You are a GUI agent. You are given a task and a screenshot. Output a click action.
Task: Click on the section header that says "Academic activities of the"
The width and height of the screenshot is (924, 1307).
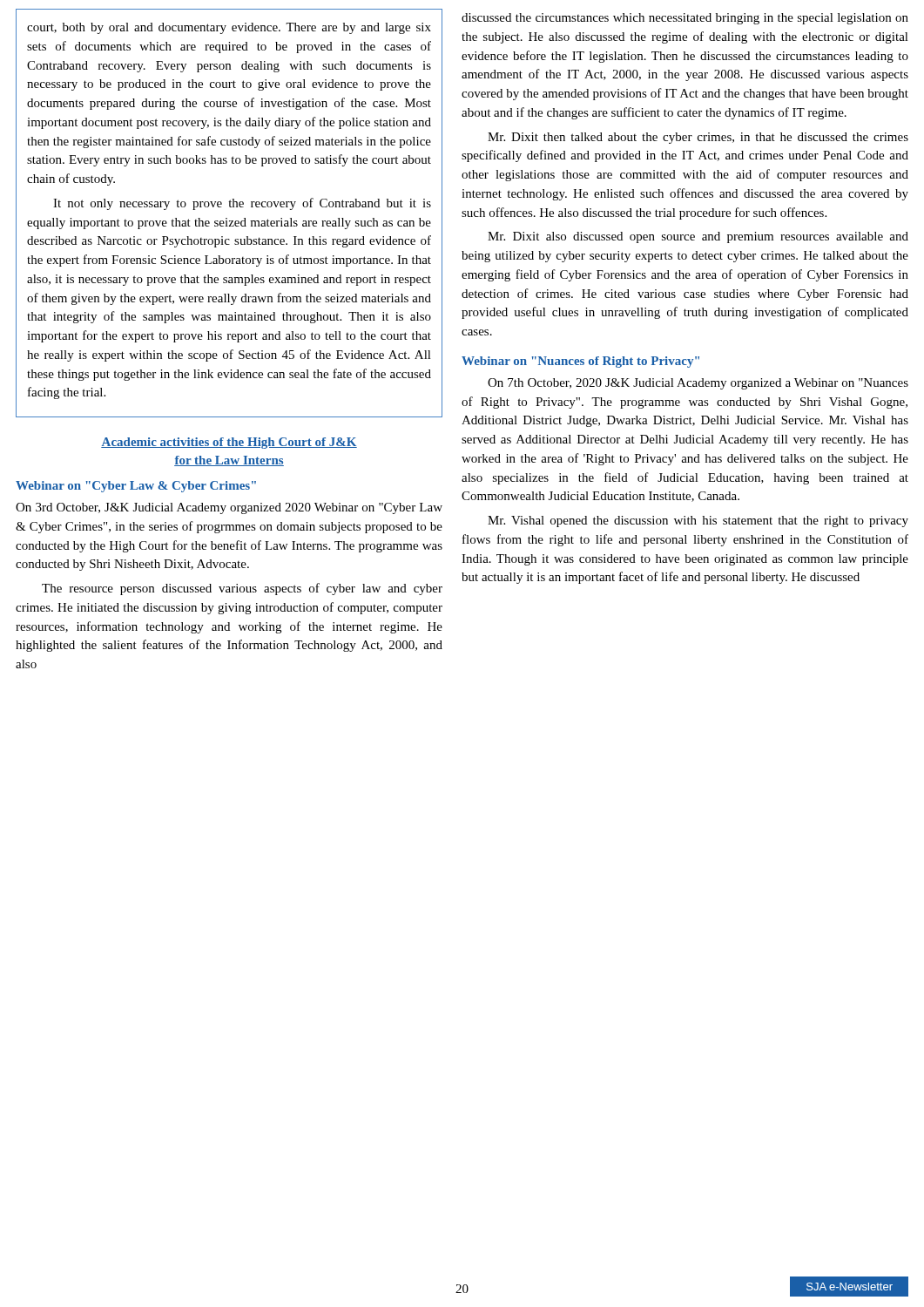point(229,451)
